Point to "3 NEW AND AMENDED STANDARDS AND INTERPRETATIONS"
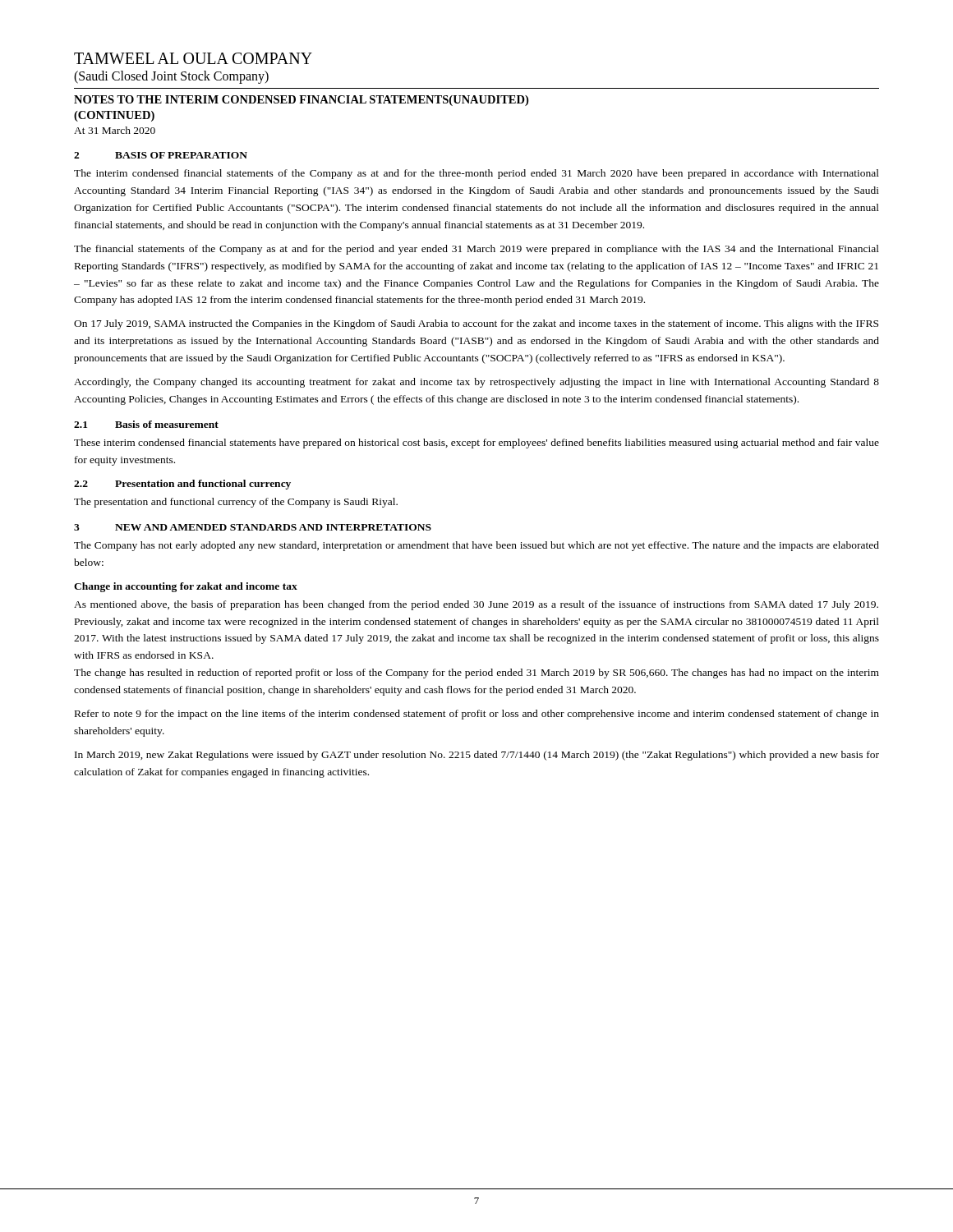Image resolution: width=953 pixels, height=1232 pixels. (253, 527)
